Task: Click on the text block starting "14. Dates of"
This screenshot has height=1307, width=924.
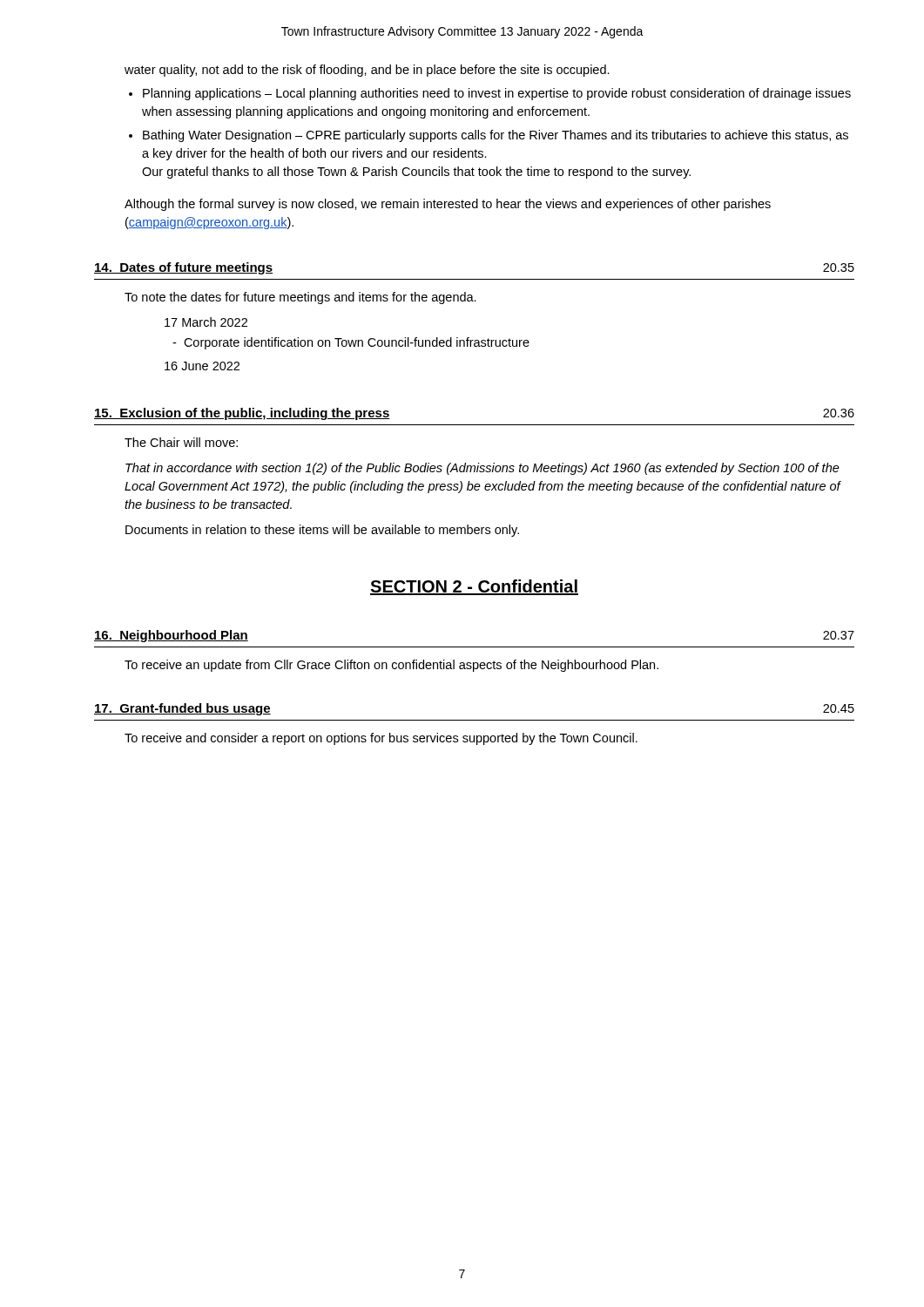Action: [x=474, y=268]
